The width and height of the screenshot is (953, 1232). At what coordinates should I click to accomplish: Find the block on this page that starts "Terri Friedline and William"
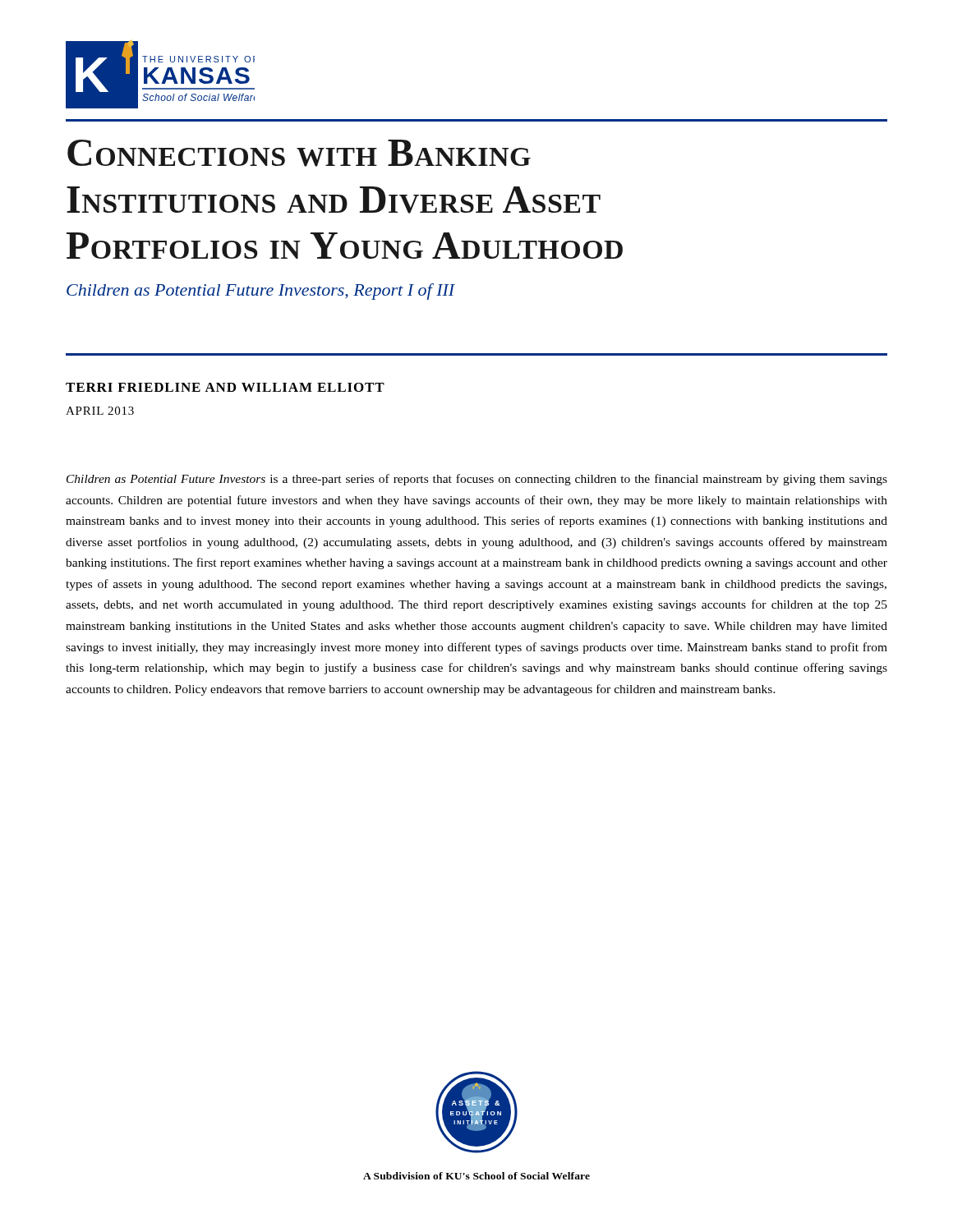(225, 387)
